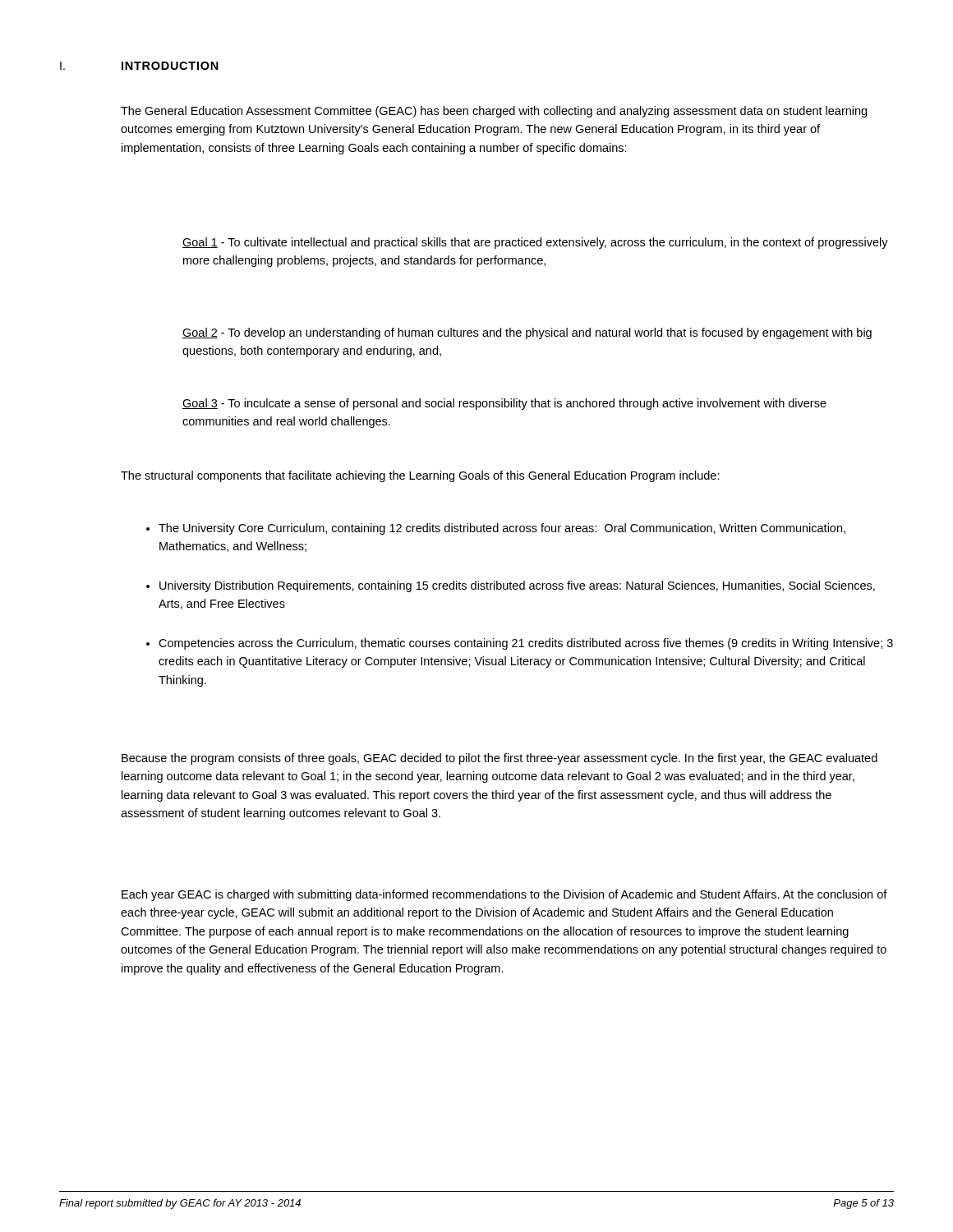Locate the block of text that opens with "University Distribution Requirements, containing"
This screenshot has width=953, height=1232.
[516, 595]
